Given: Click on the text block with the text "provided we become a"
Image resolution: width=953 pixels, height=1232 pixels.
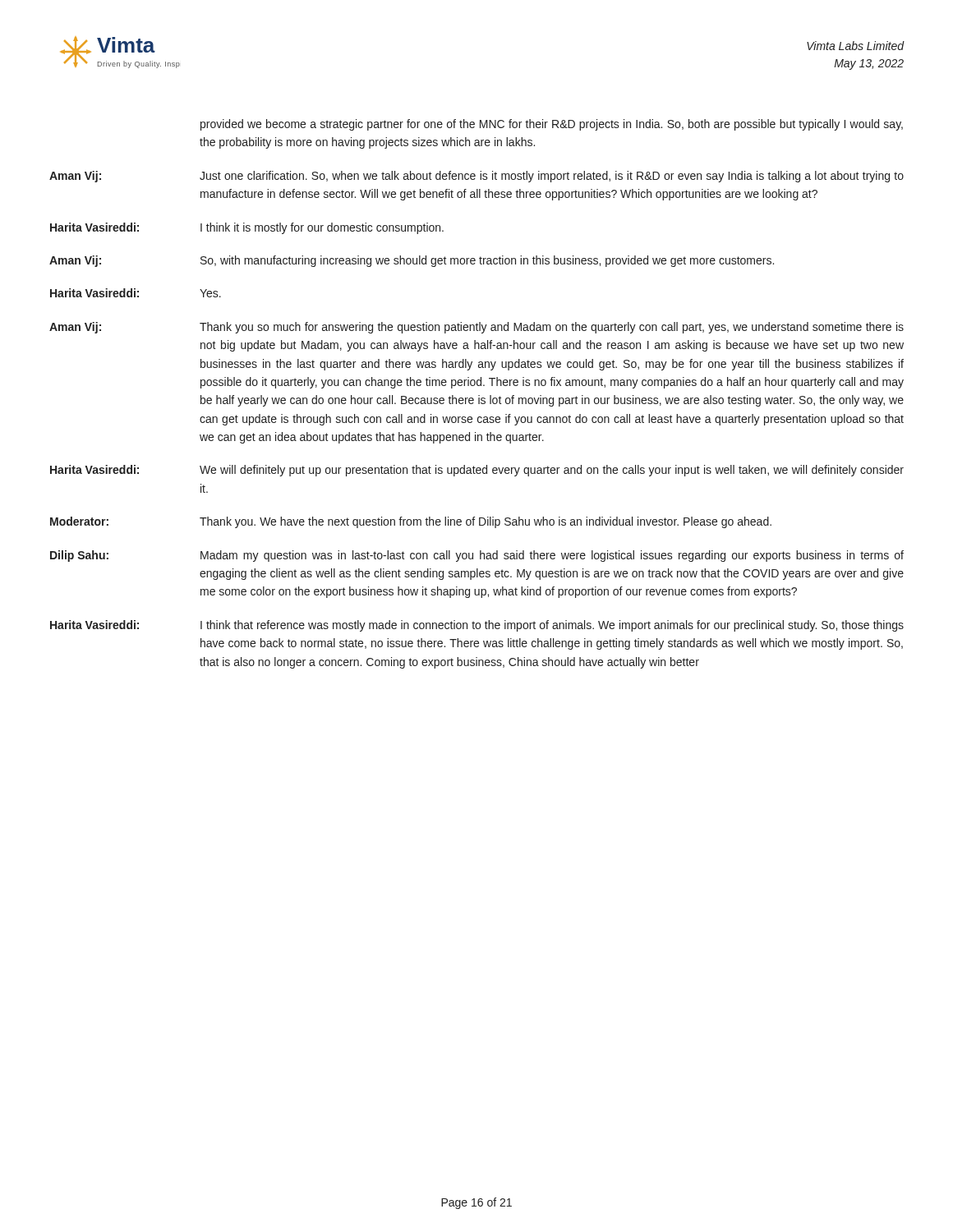Looking at the screenshot, I should (552, 133).
